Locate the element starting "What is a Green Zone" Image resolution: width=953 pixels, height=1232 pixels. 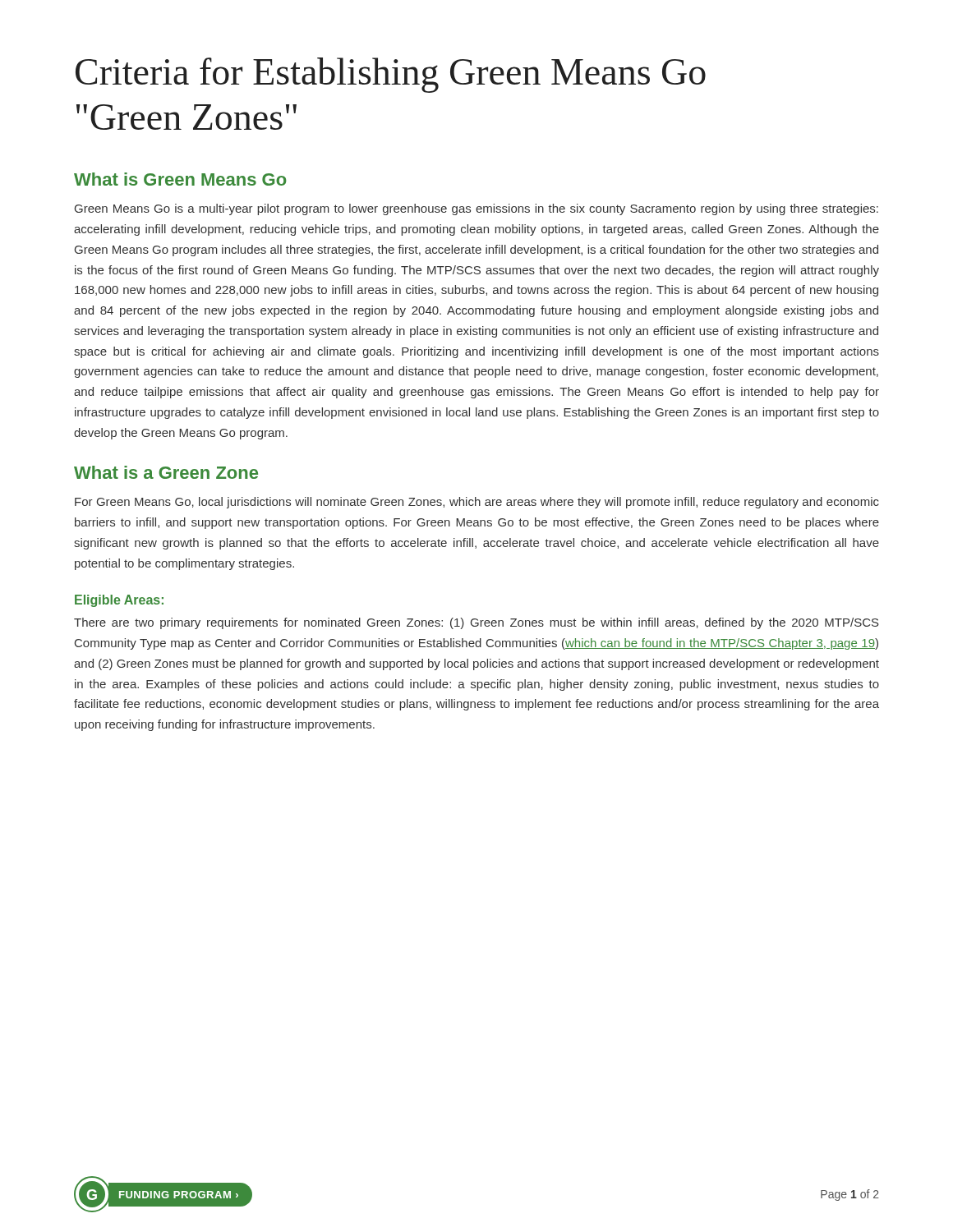coord(166,472)
